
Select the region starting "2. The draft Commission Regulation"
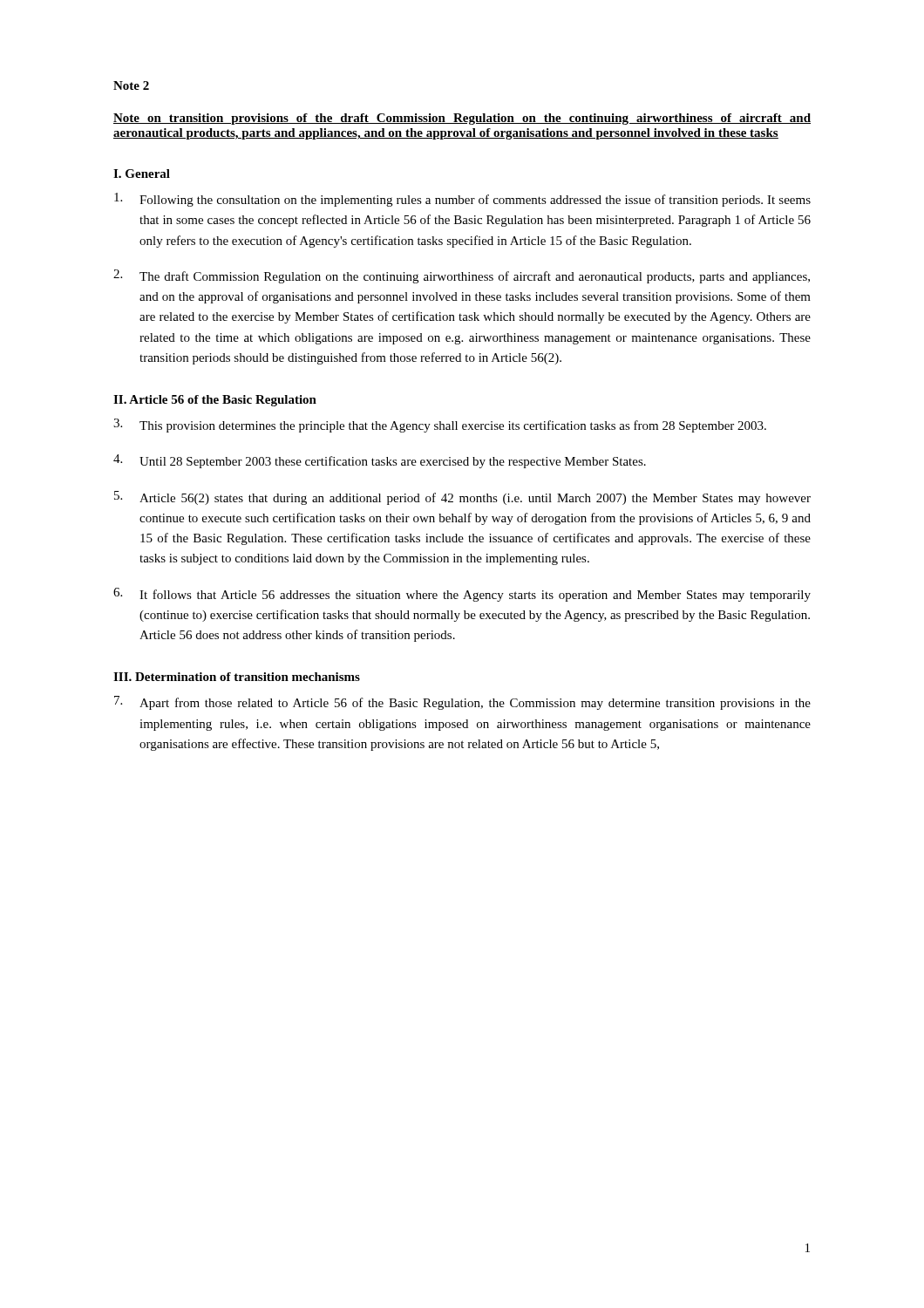point(462,317)
